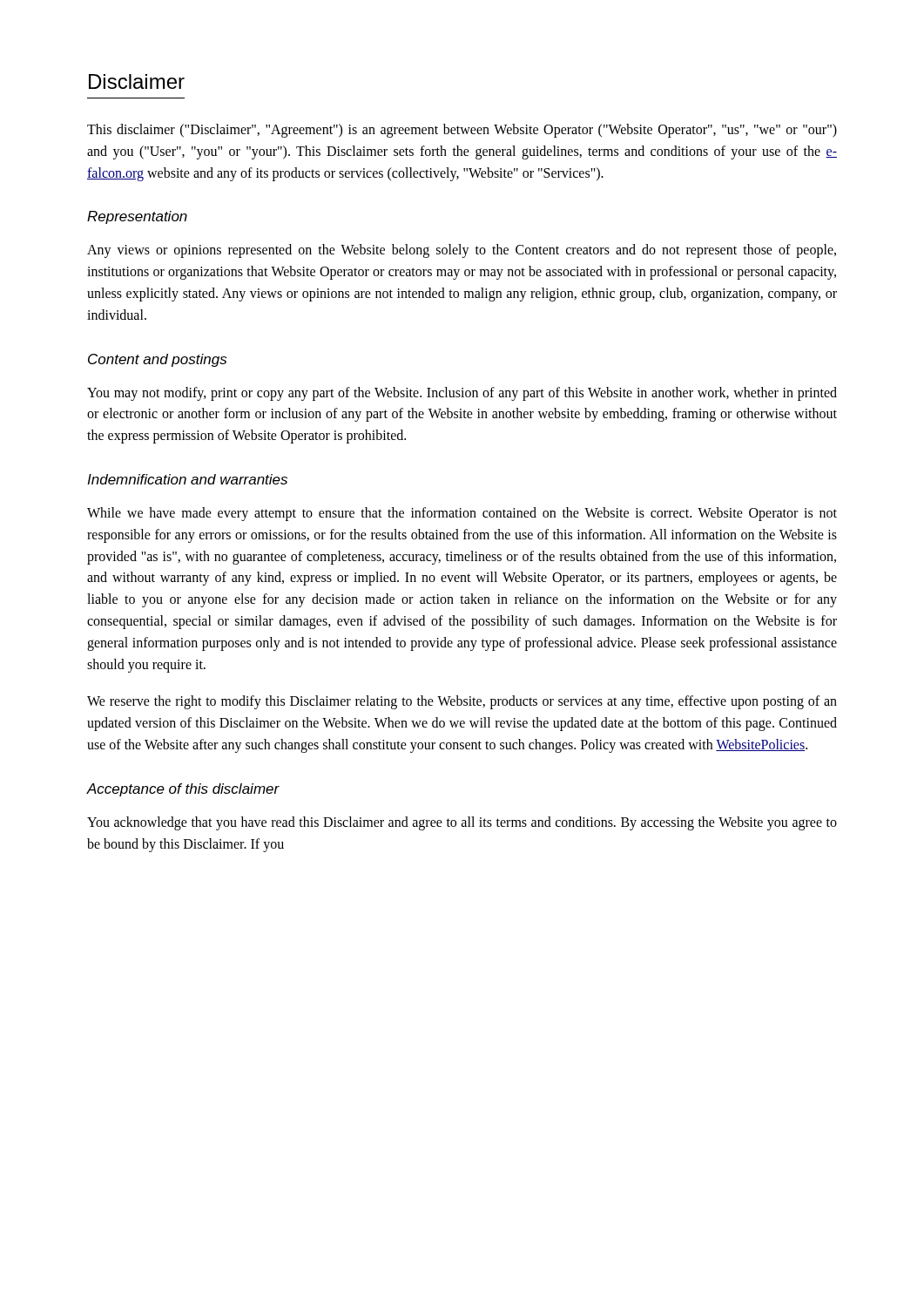The width and height of the screenshot is (924, 1307).
Task: Point to "Content and postings"
Action: point(157,359)
